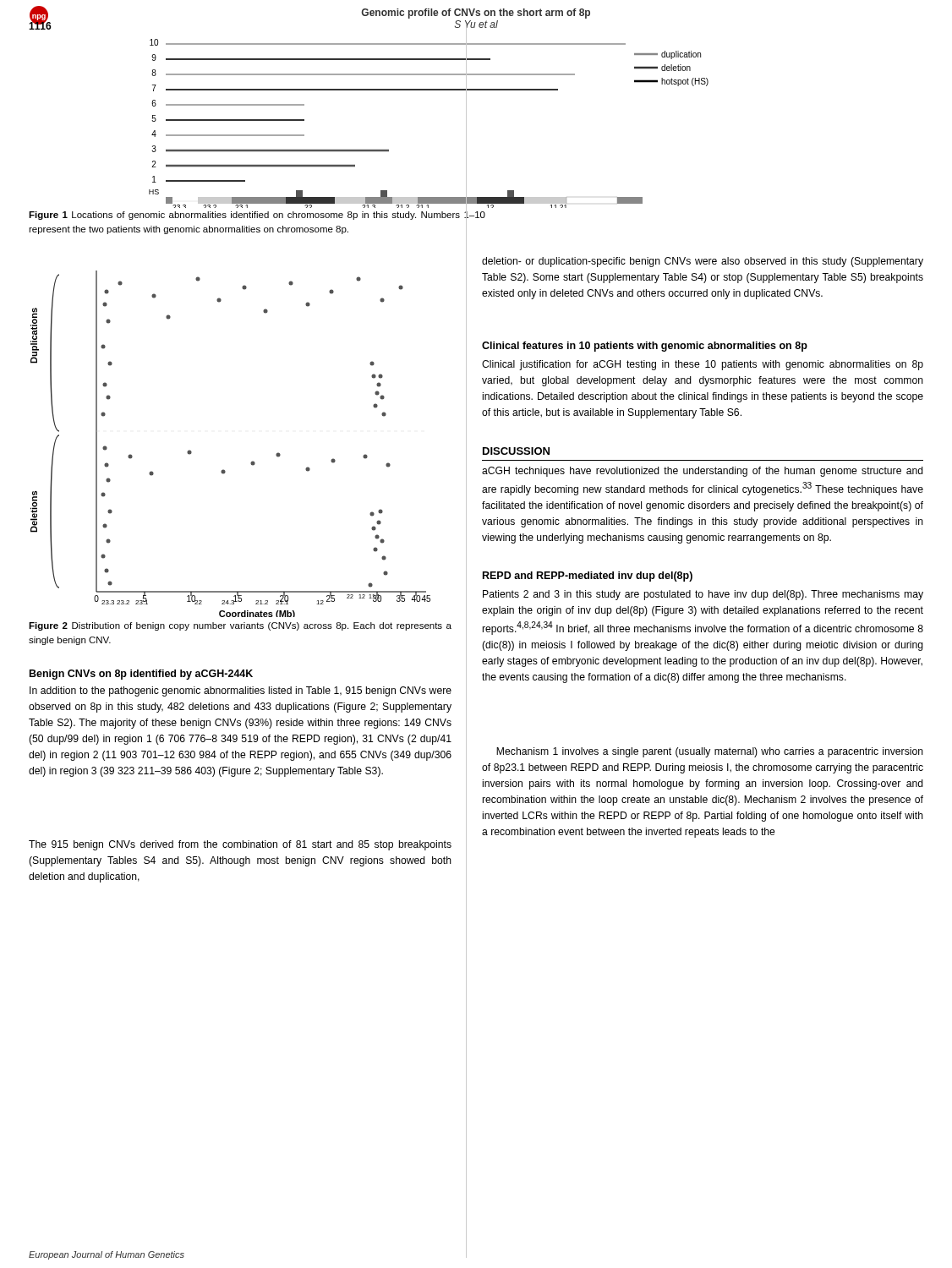The image size is (952, 1268).
Task: Click on the passage starting "REPD and REPP-mediated inv dup"
Action: [587, 576]
